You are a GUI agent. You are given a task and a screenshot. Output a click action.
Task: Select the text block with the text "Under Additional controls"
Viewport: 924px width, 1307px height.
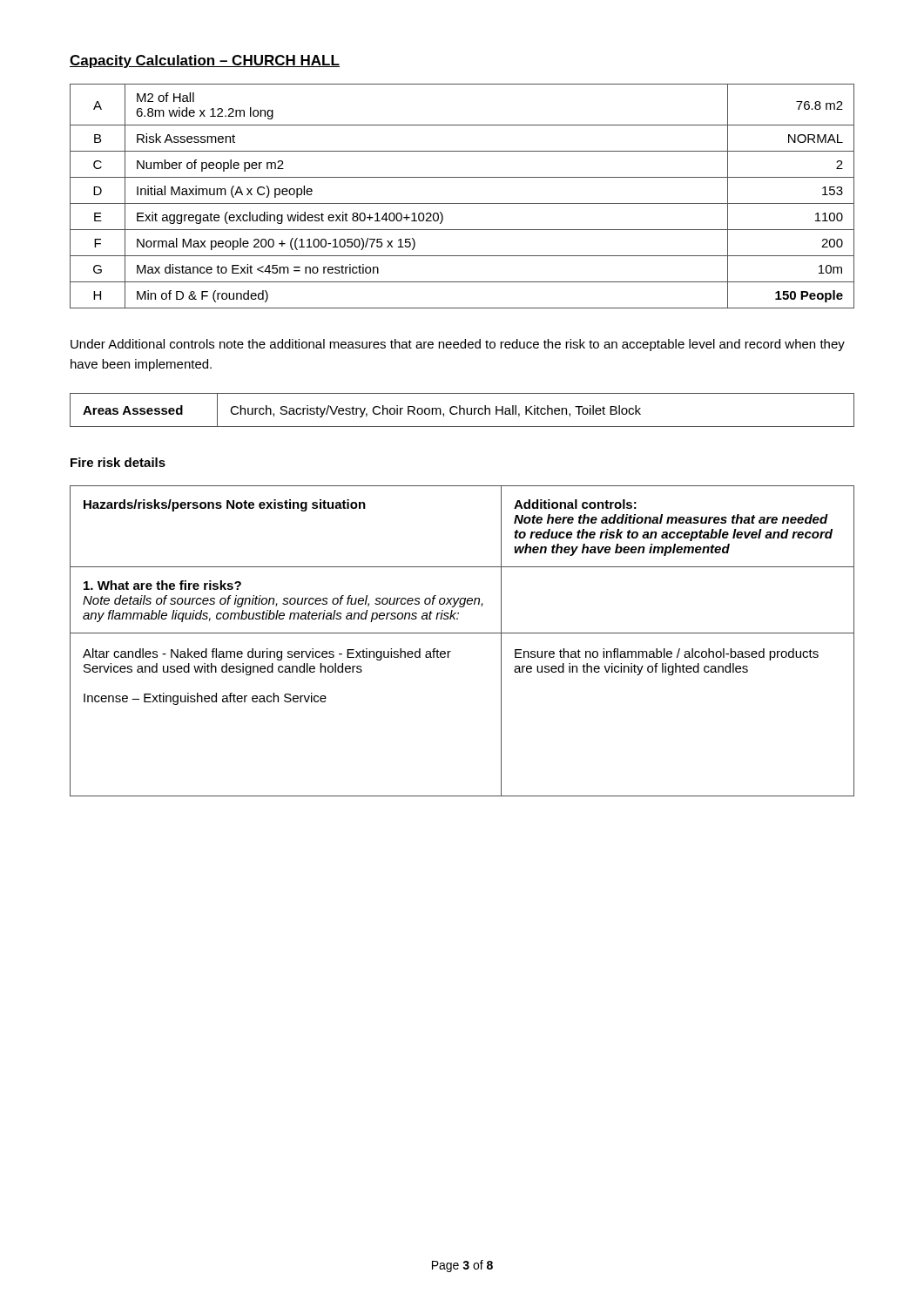(457, 354)
